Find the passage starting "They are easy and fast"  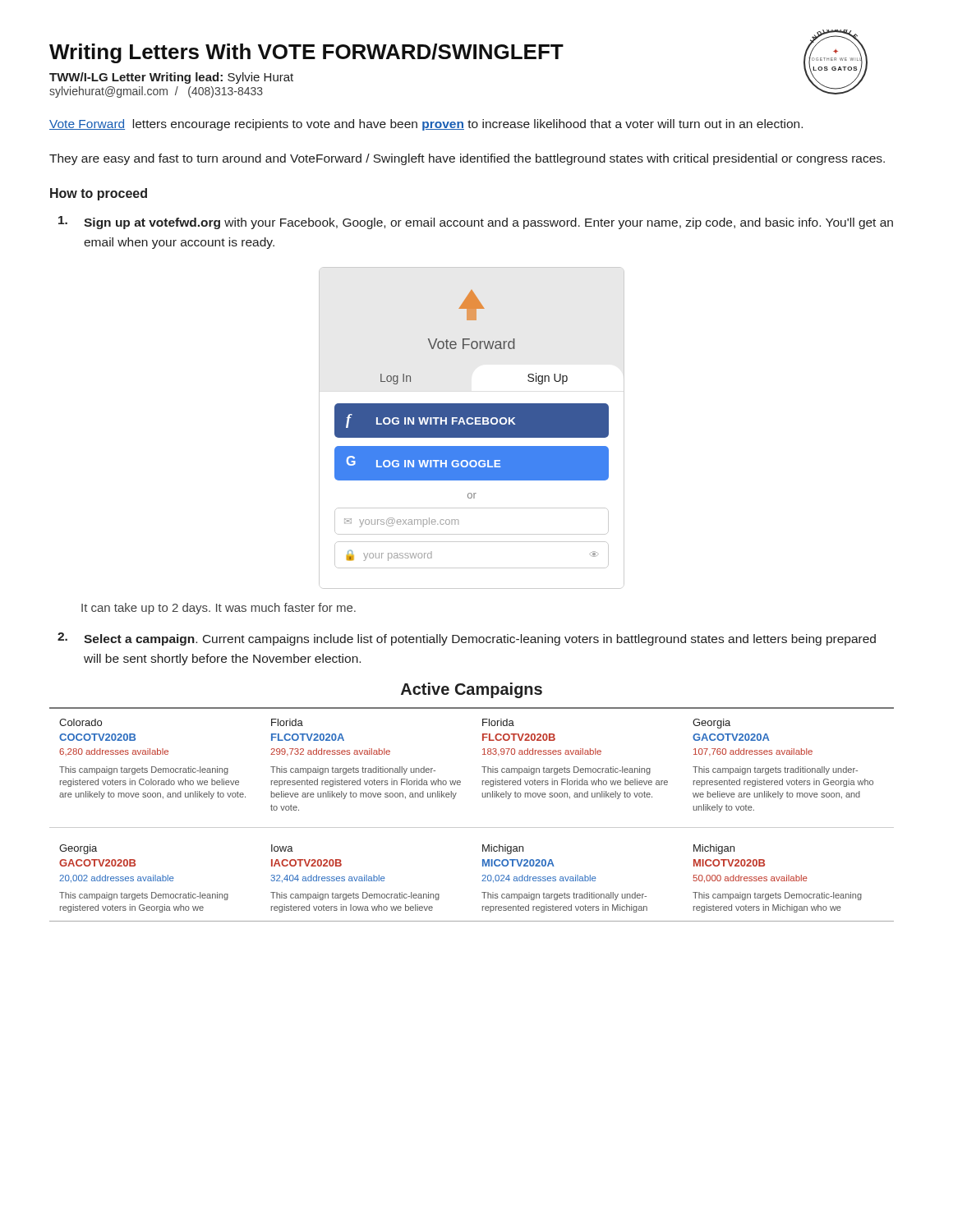[x=468, y=158]
